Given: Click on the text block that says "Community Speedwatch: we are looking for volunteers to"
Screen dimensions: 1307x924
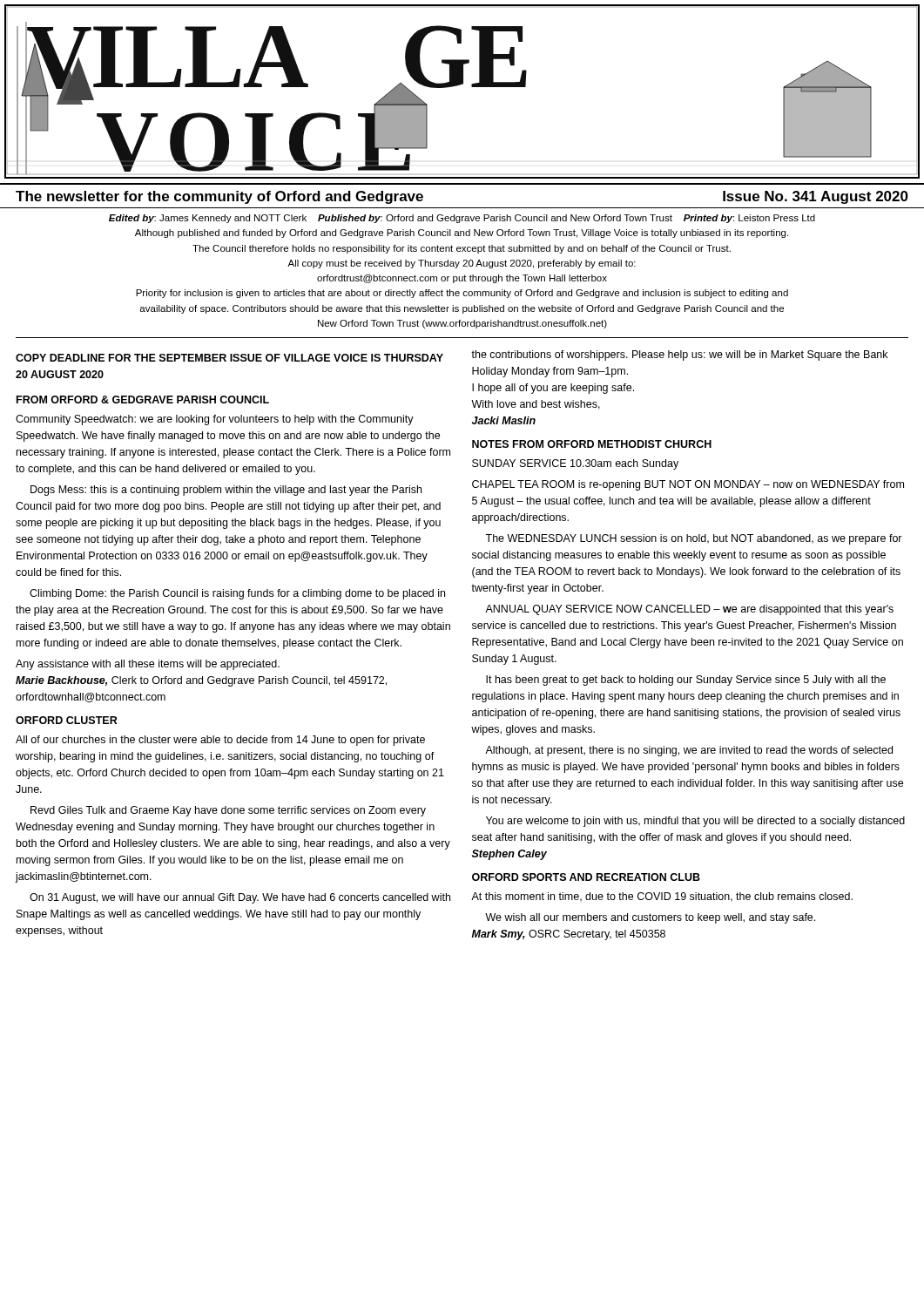Looking at the screenshot, I should [x=234, y=559].
